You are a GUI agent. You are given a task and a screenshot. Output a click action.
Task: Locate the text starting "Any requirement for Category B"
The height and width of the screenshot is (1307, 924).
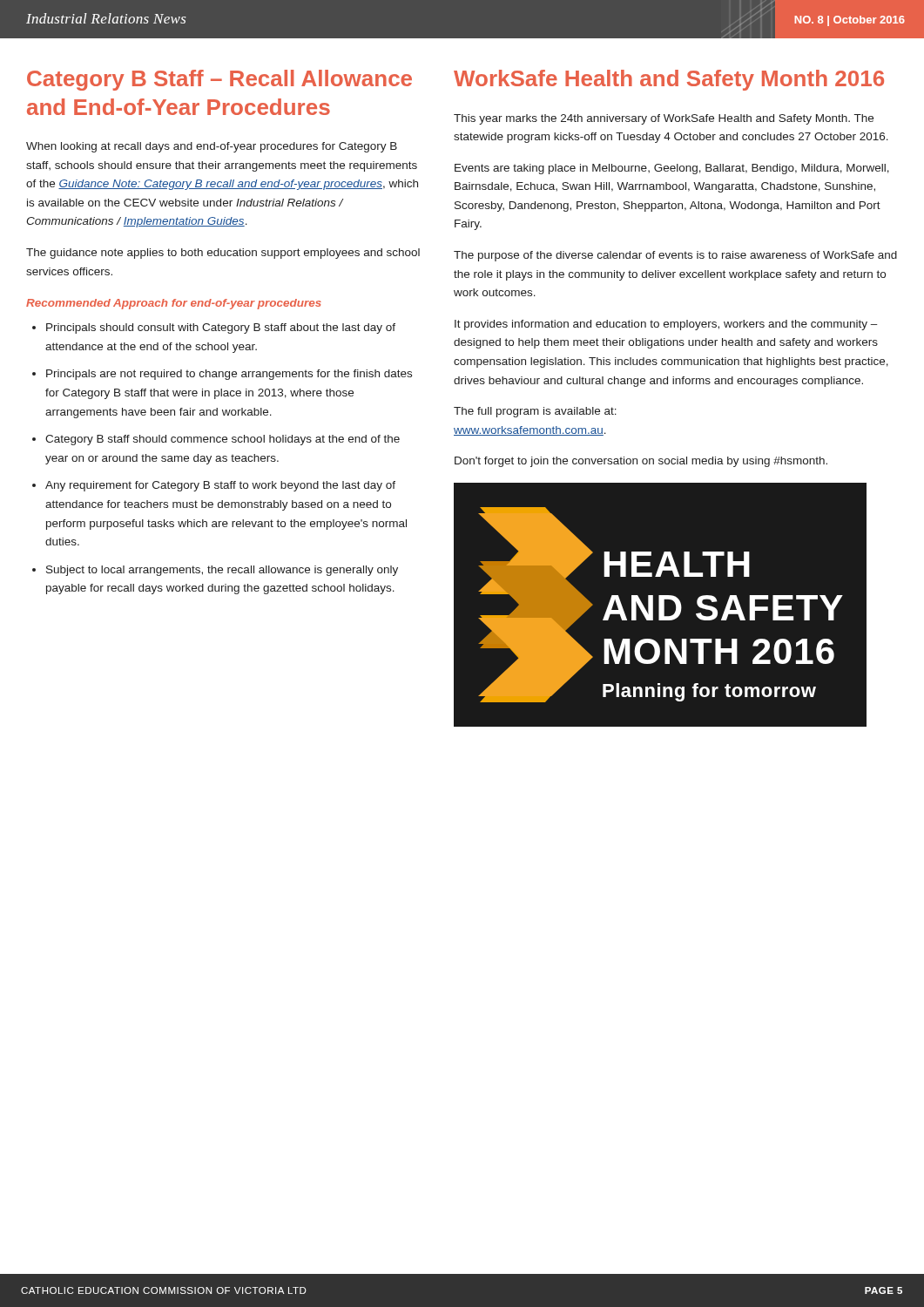click(226, 513)
